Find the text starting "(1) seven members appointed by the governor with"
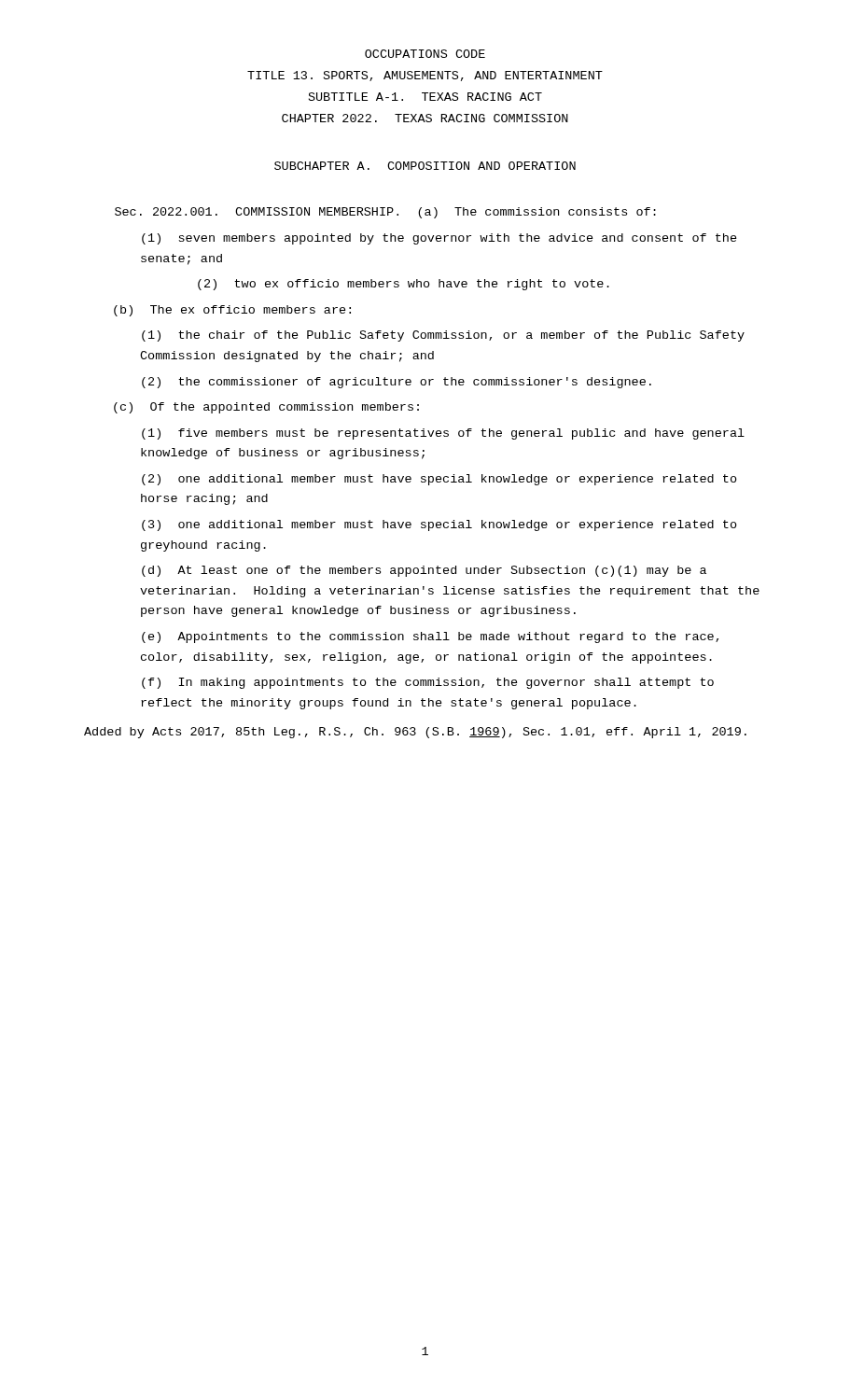850x1400 pixels. [x=439, y=248]
